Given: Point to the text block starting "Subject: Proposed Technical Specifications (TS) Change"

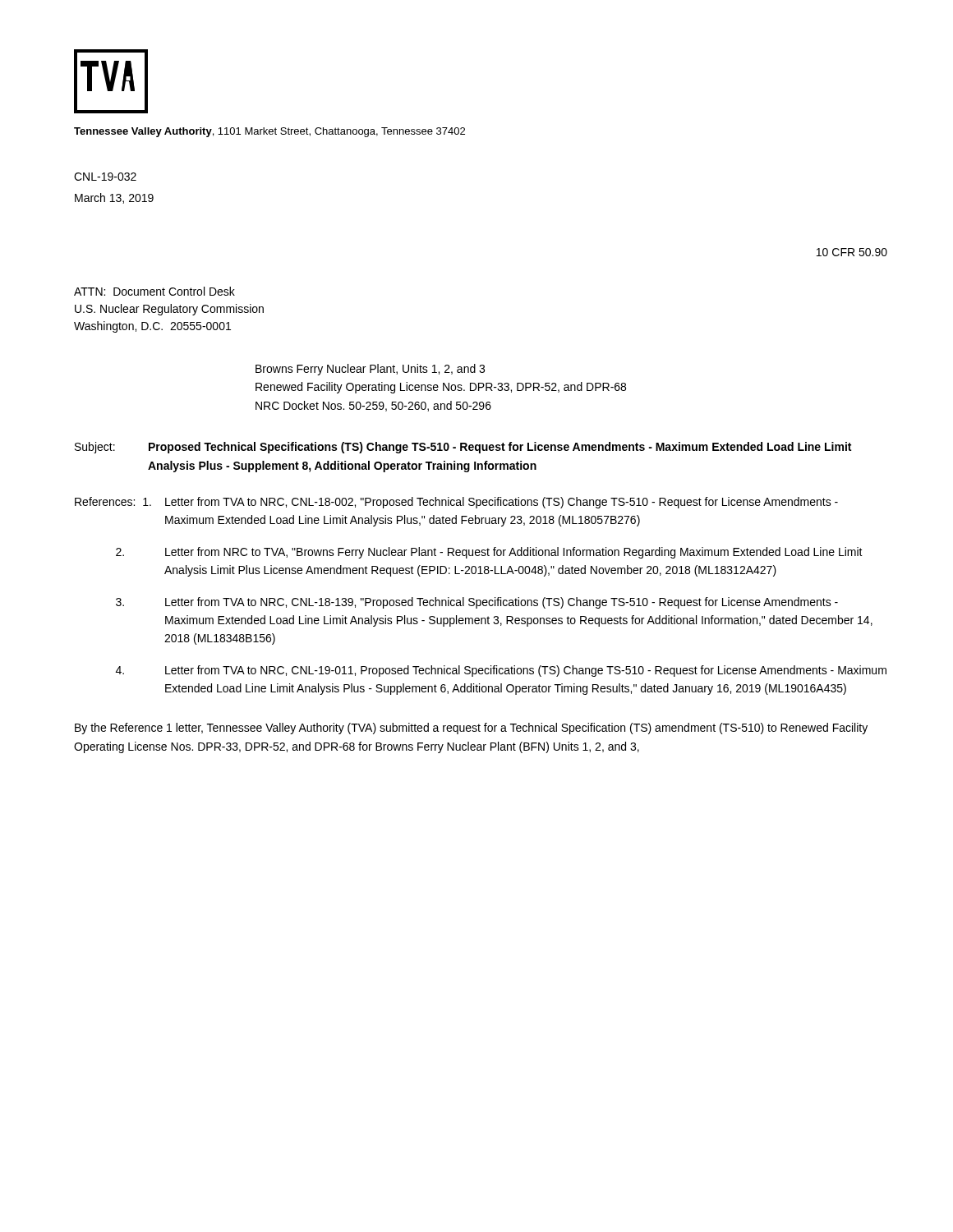Looking at the screenshot, I should [481, 456].
